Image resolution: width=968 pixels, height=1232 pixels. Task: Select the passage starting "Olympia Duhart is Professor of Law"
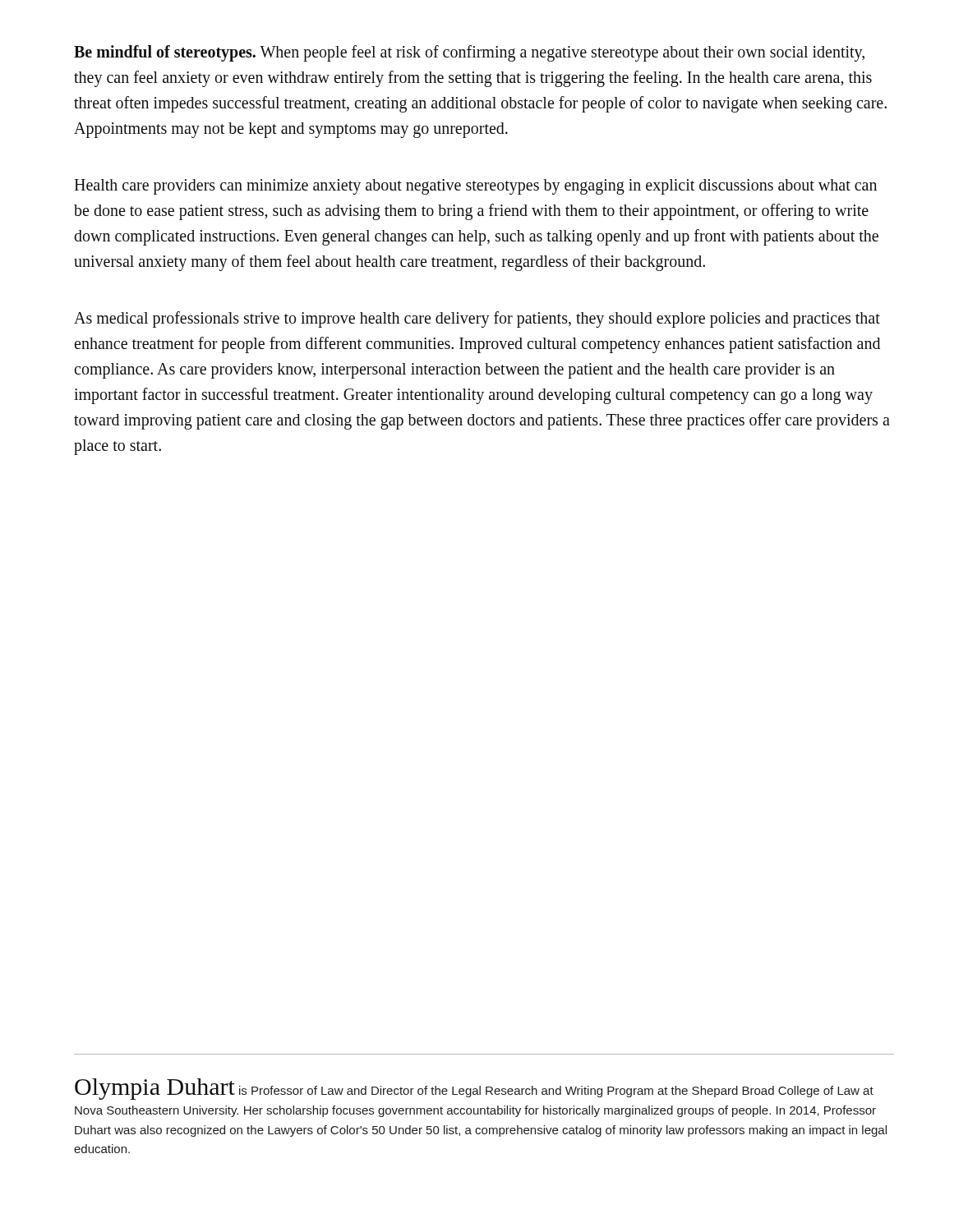click(x=481, y=1114)
